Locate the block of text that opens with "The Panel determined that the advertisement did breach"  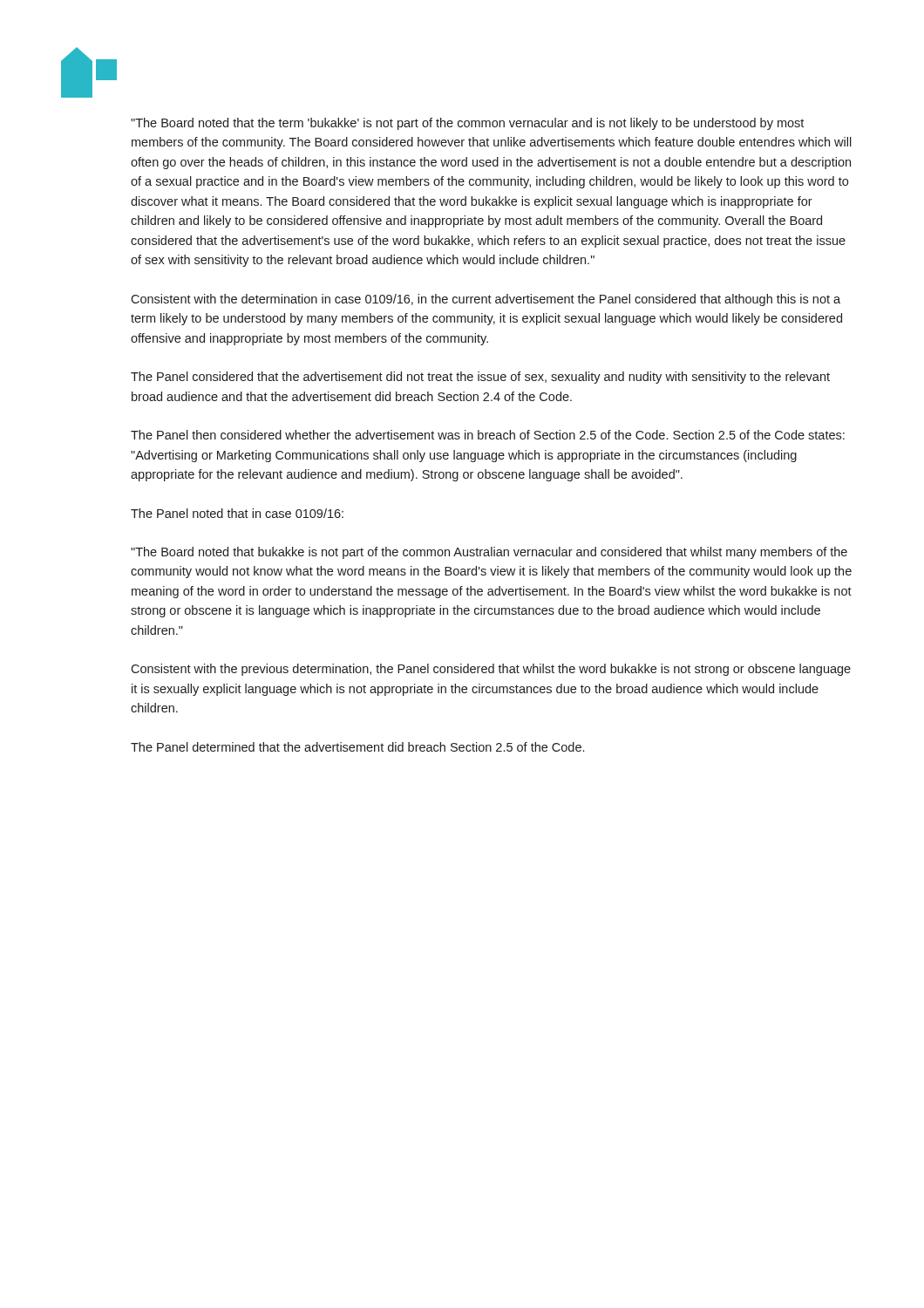coord(358,747)
